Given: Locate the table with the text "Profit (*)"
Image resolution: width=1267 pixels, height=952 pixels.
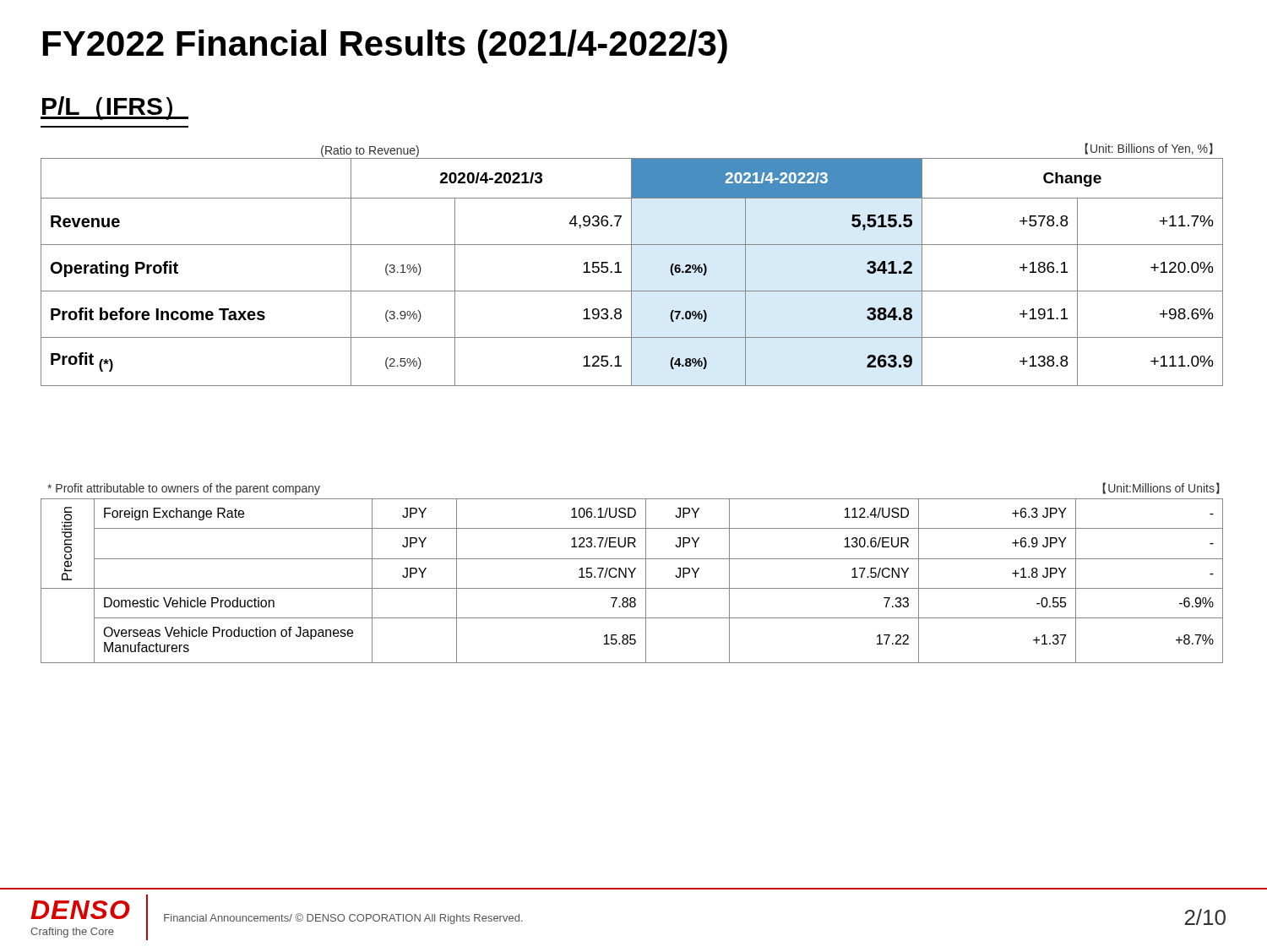Looking at the screenshot, I should pos(632,264).
